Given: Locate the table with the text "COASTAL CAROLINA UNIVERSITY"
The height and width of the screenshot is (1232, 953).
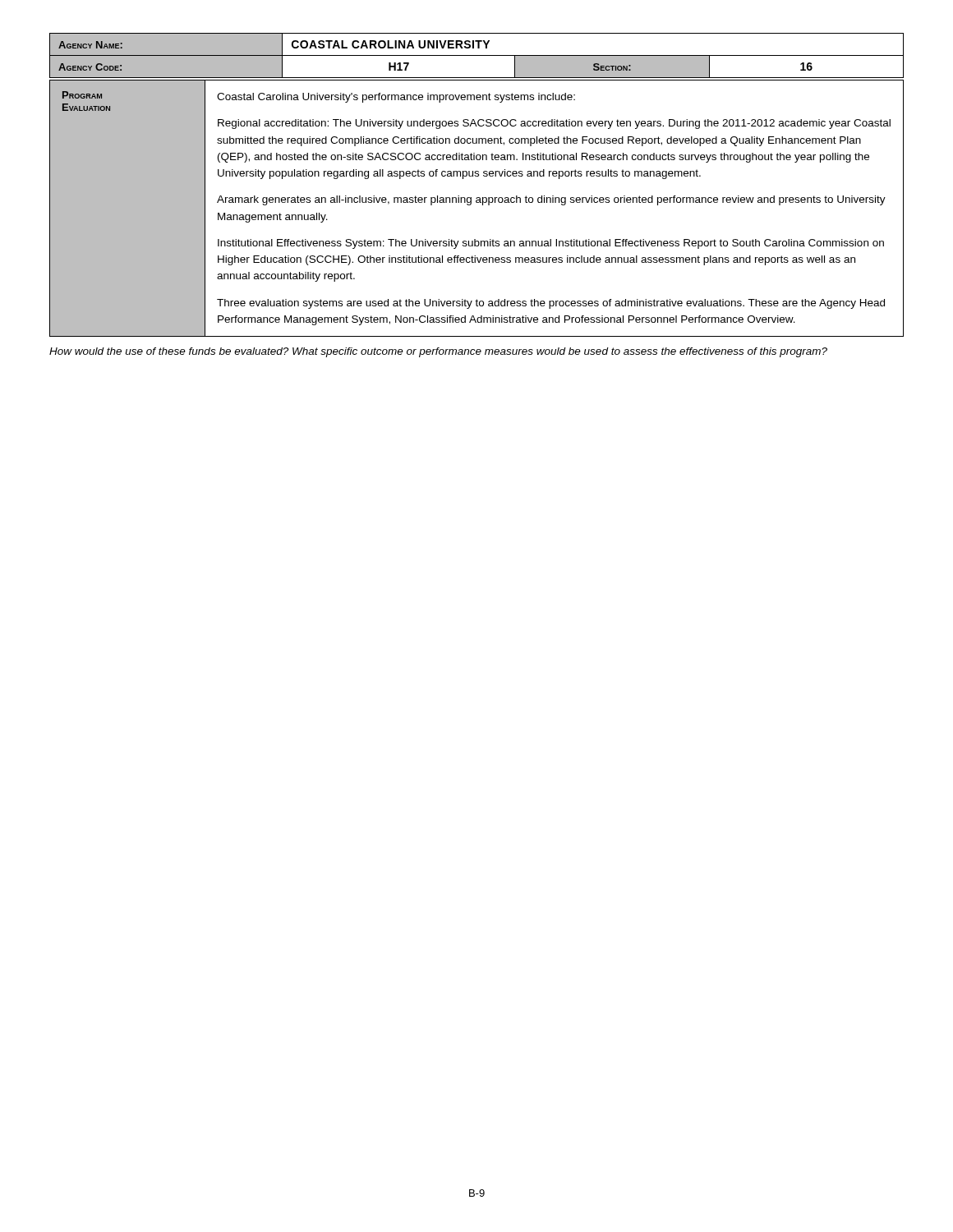Looking at the screenshot, I should click(476, 55).
